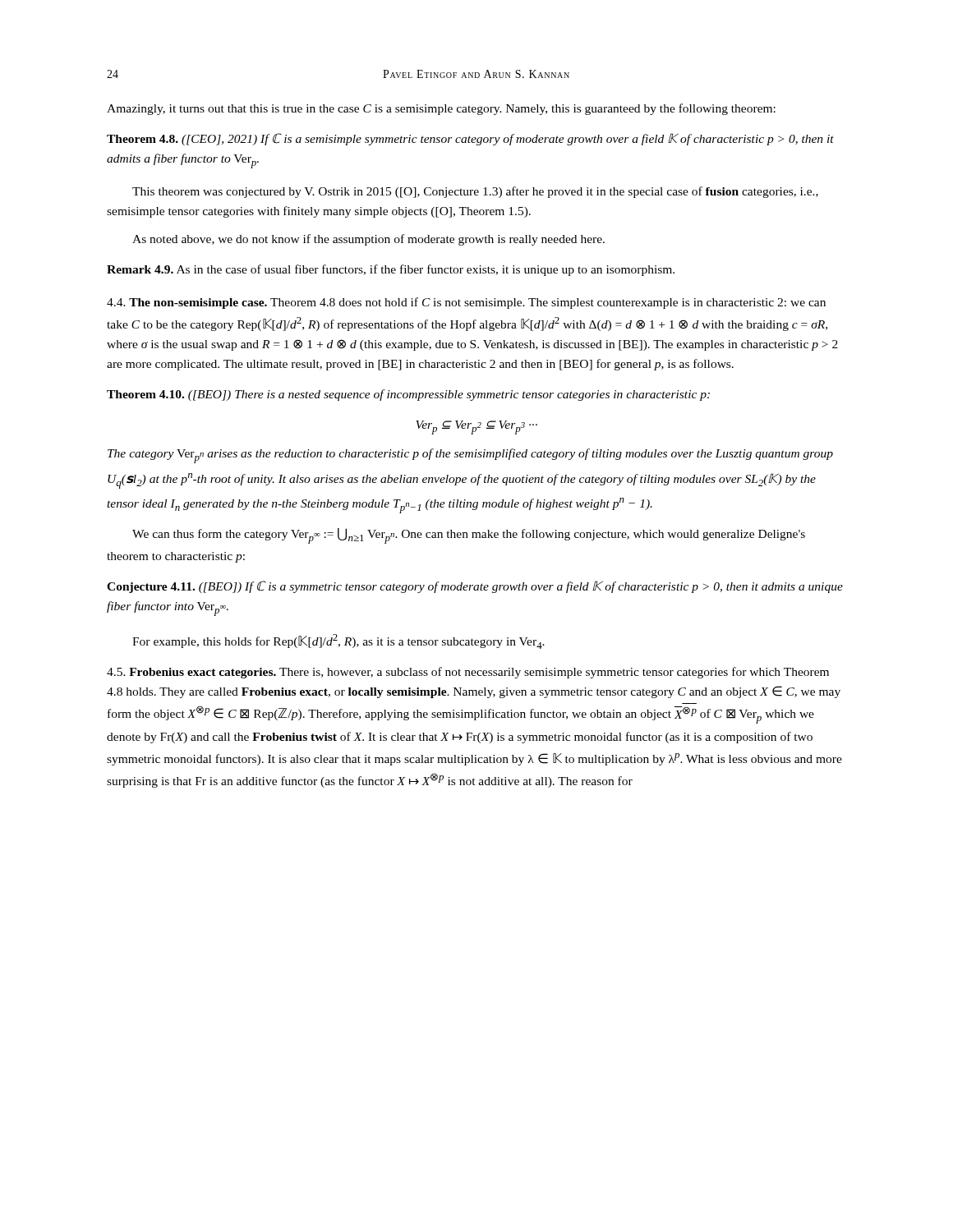The width and height of the screenshot is (953, 1232).
Task: Find the text block starting "Theorem 4.8. ([CEO], 2021) If ℂ"
Action: coord(476,150)
